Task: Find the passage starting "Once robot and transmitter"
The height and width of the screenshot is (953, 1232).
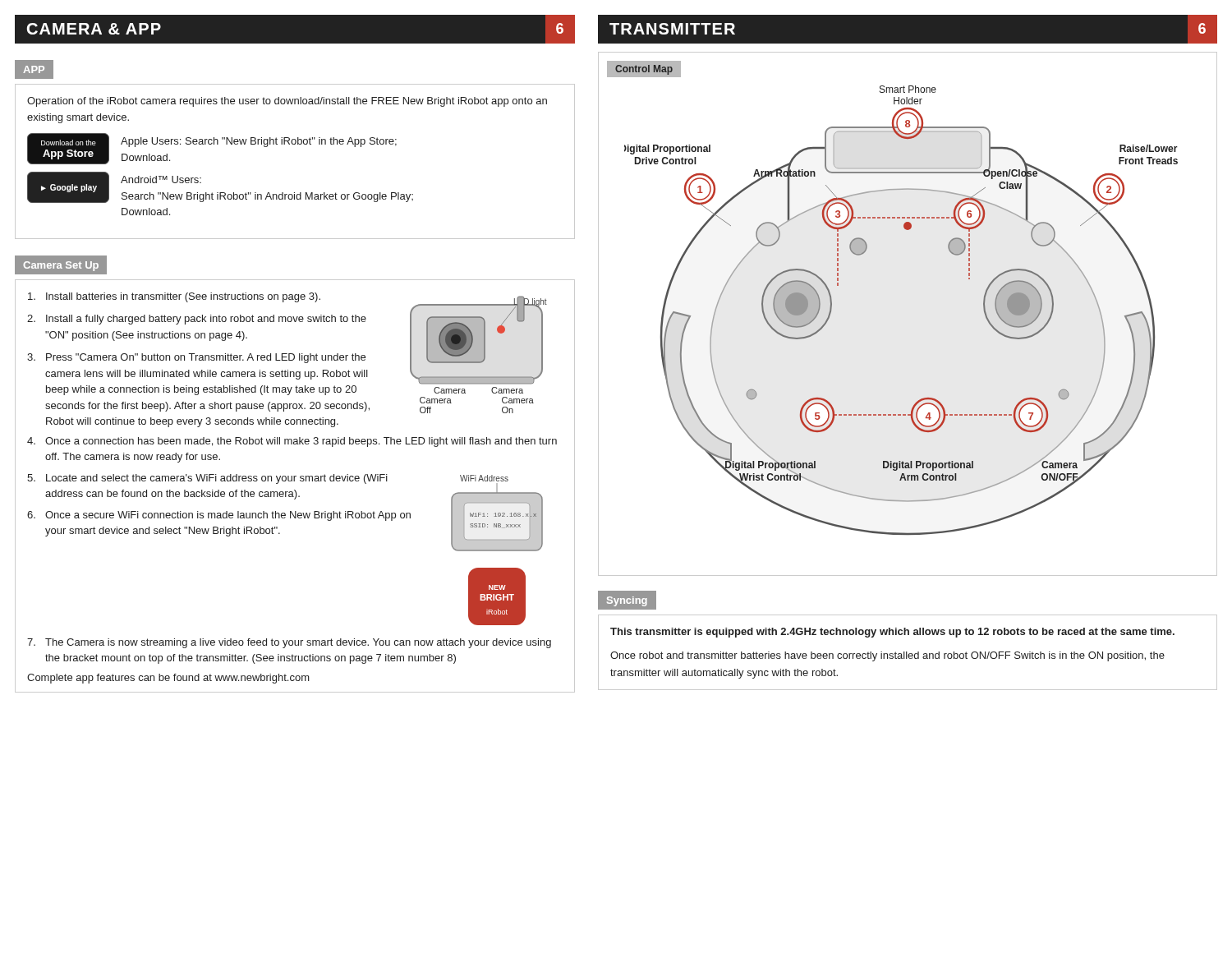Action: (887, 664)
